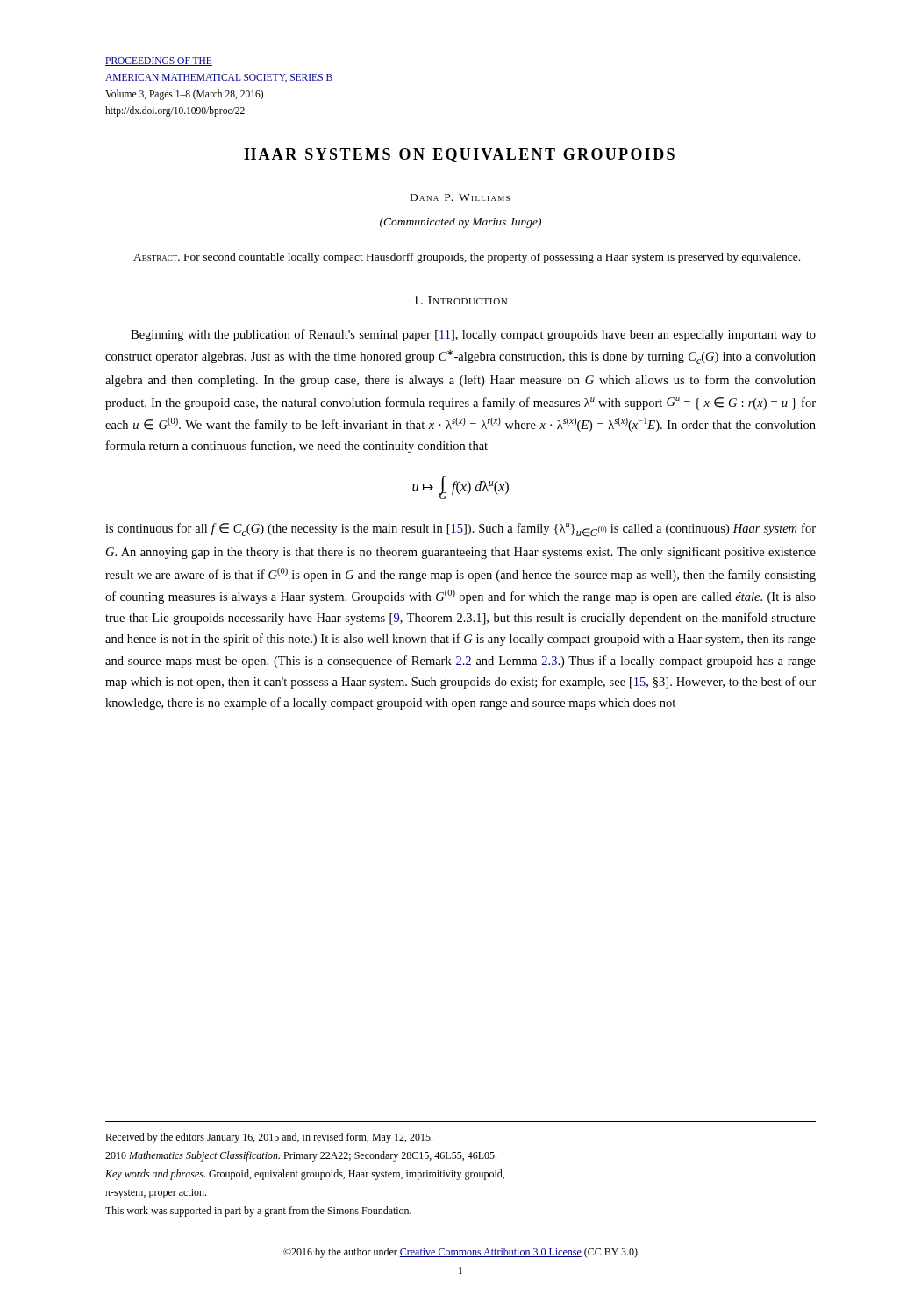Click the section header
The image size is (921, 1316).
[460, 300]
